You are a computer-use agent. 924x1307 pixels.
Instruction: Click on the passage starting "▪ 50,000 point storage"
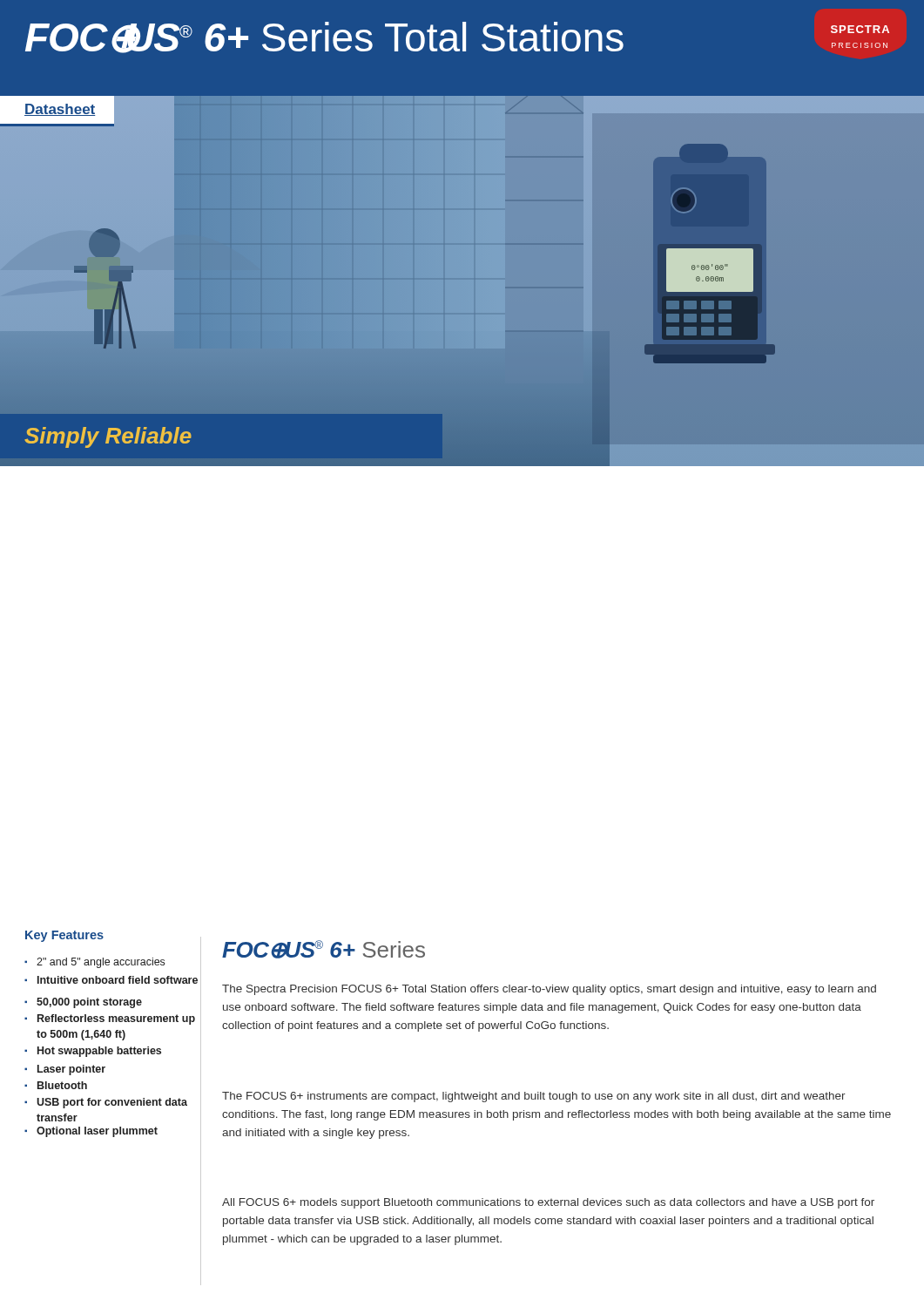coord(83,1002)
